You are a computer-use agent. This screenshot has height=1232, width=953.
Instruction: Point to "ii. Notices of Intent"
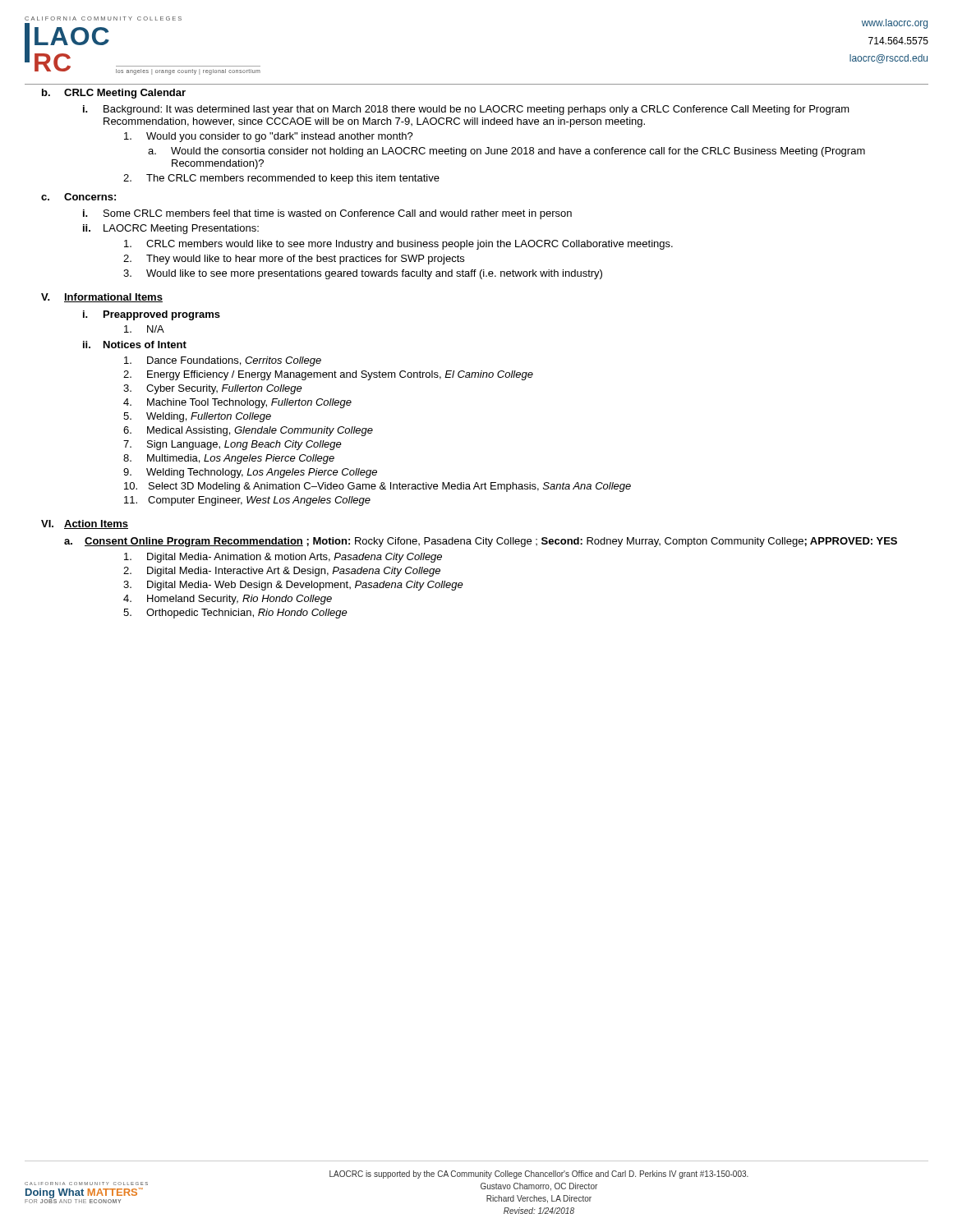tap(134, 345)
